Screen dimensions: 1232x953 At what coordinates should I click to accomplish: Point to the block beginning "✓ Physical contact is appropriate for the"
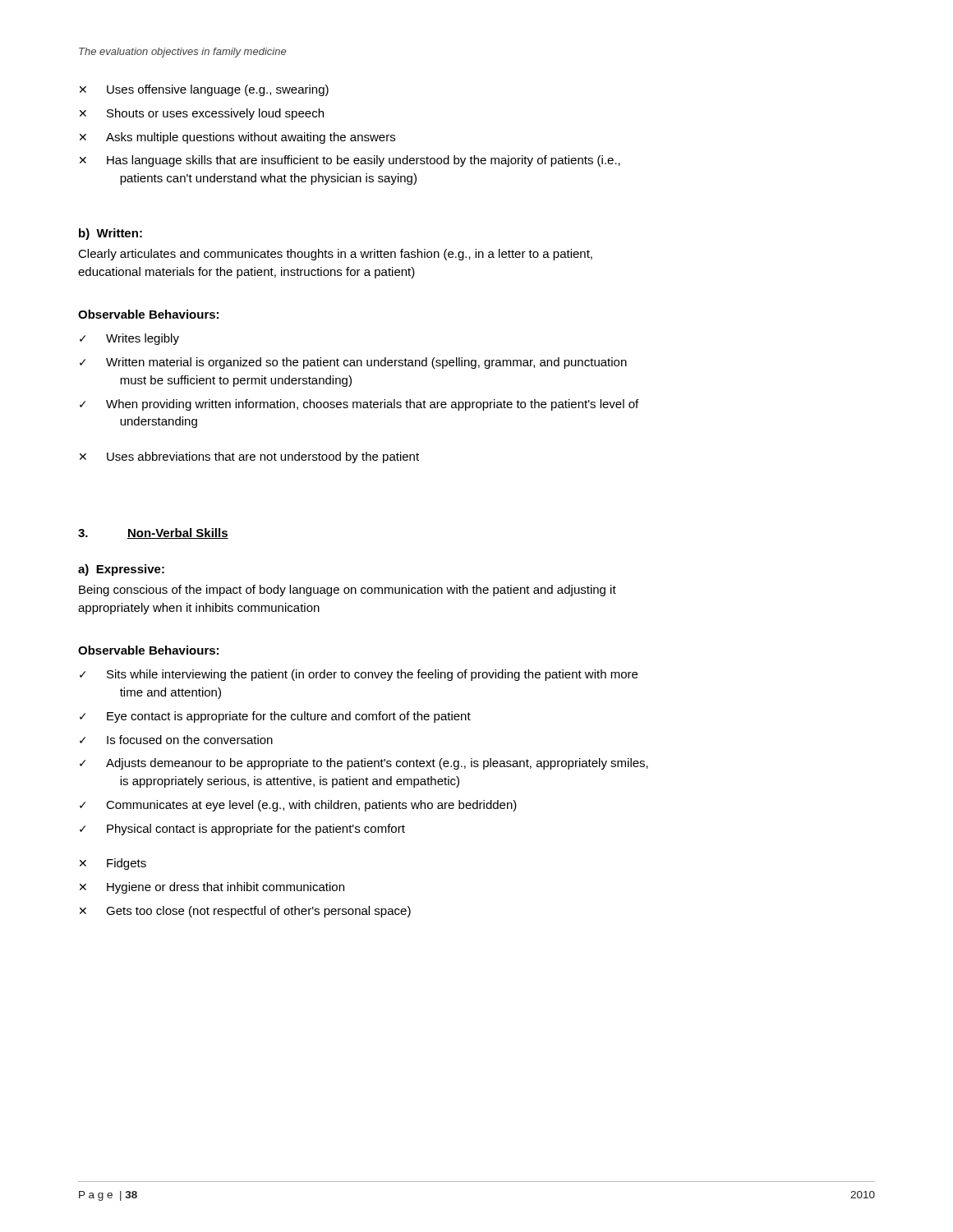pos(241,828)
